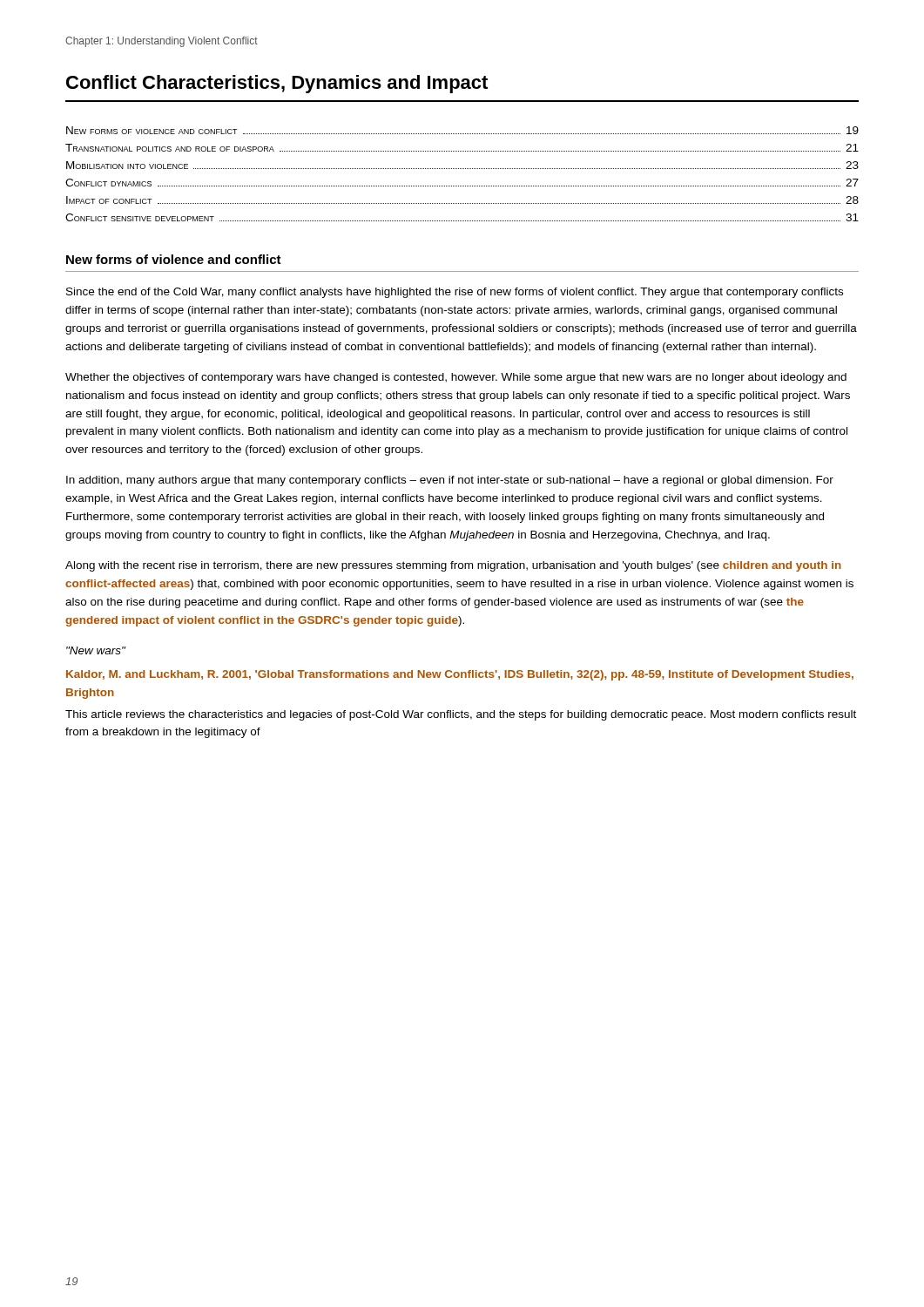Image resolution: width=924 pixels, height=1307 pixels.
Task: Click on the list item that reads "Mobilisation into violence 23"
Action: pyautogui.click(x=462, y=165)
